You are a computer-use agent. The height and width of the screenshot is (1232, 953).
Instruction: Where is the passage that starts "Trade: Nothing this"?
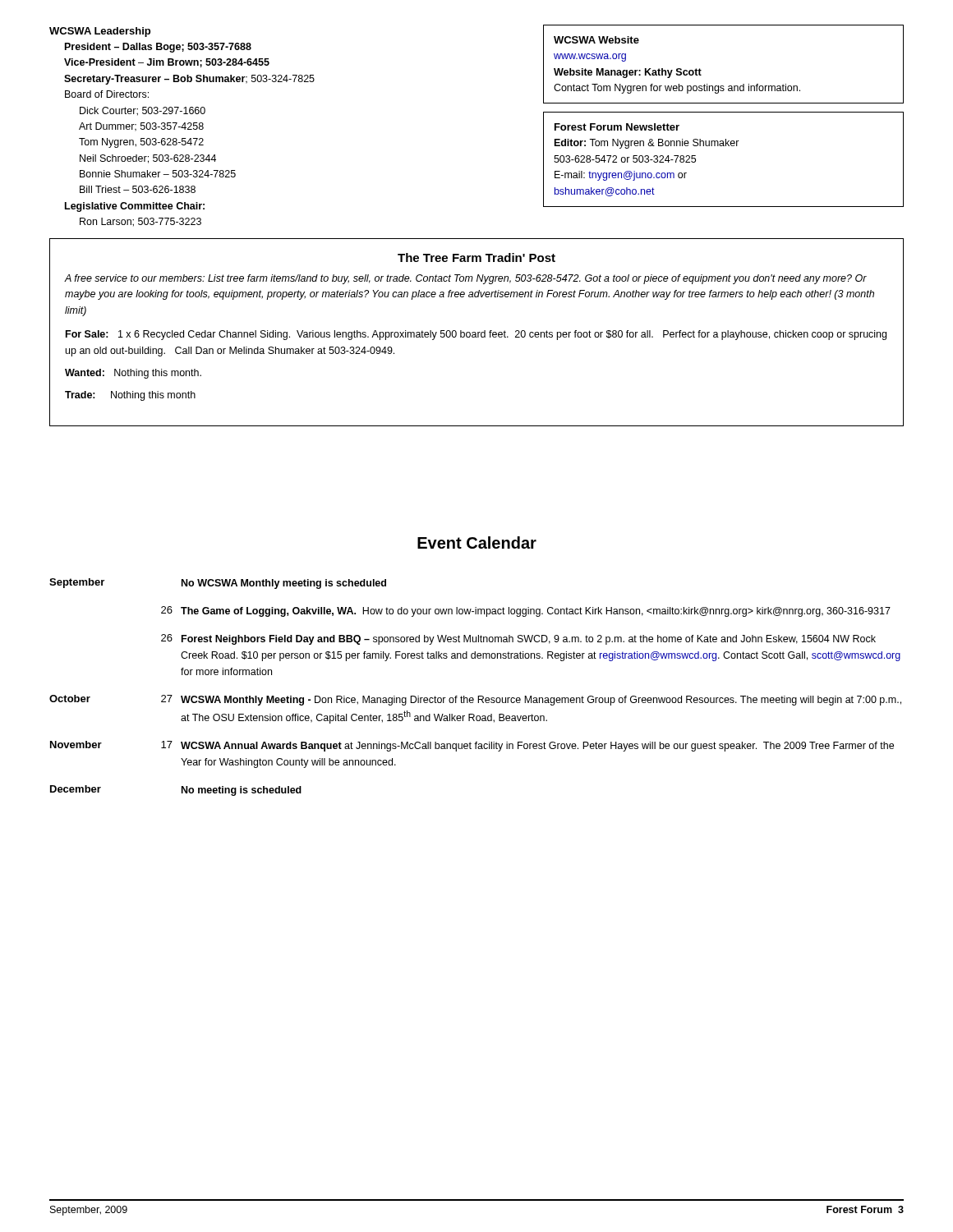[x=130, y=395]
